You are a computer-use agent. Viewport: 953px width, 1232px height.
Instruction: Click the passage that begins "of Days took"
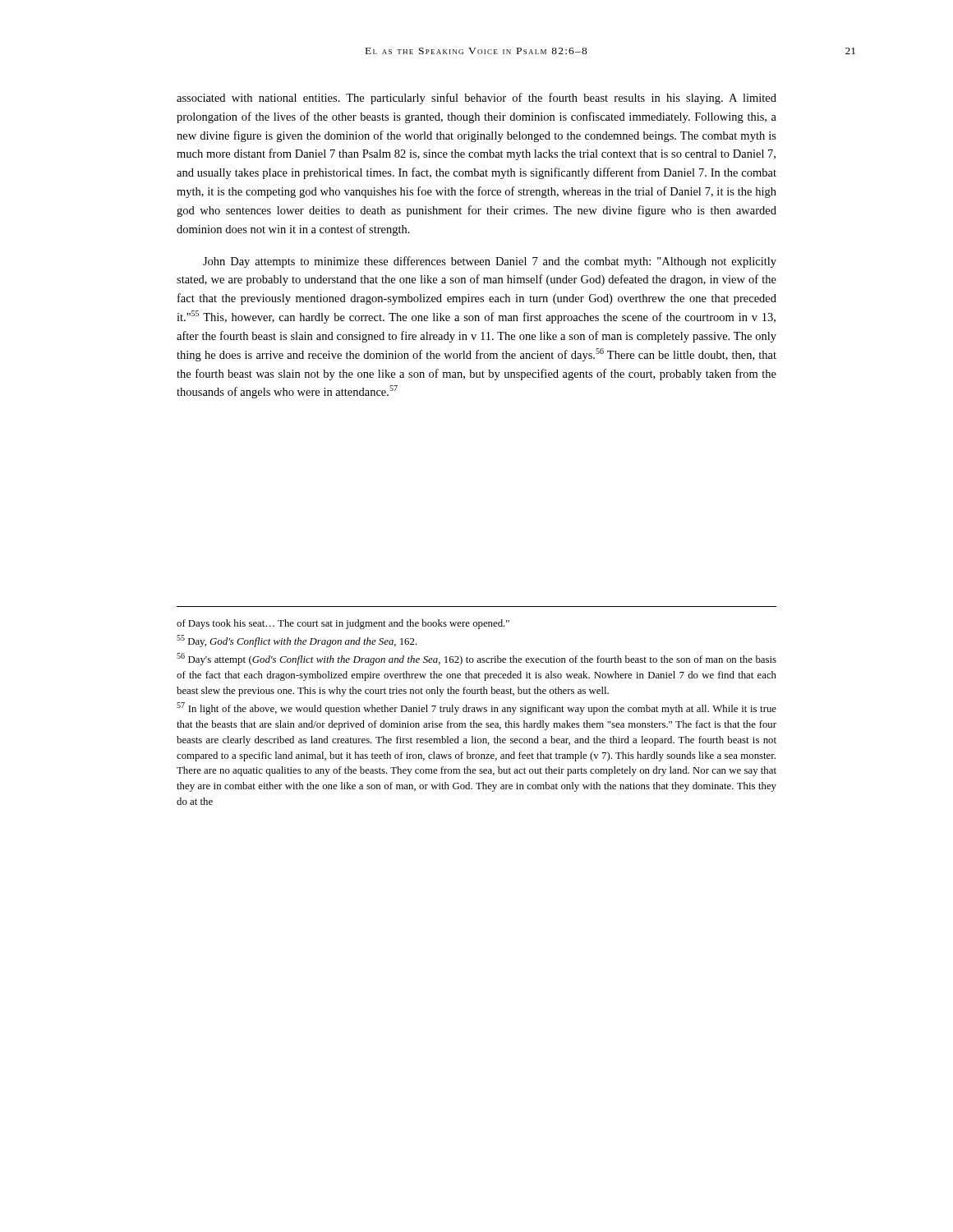point(476,624)
